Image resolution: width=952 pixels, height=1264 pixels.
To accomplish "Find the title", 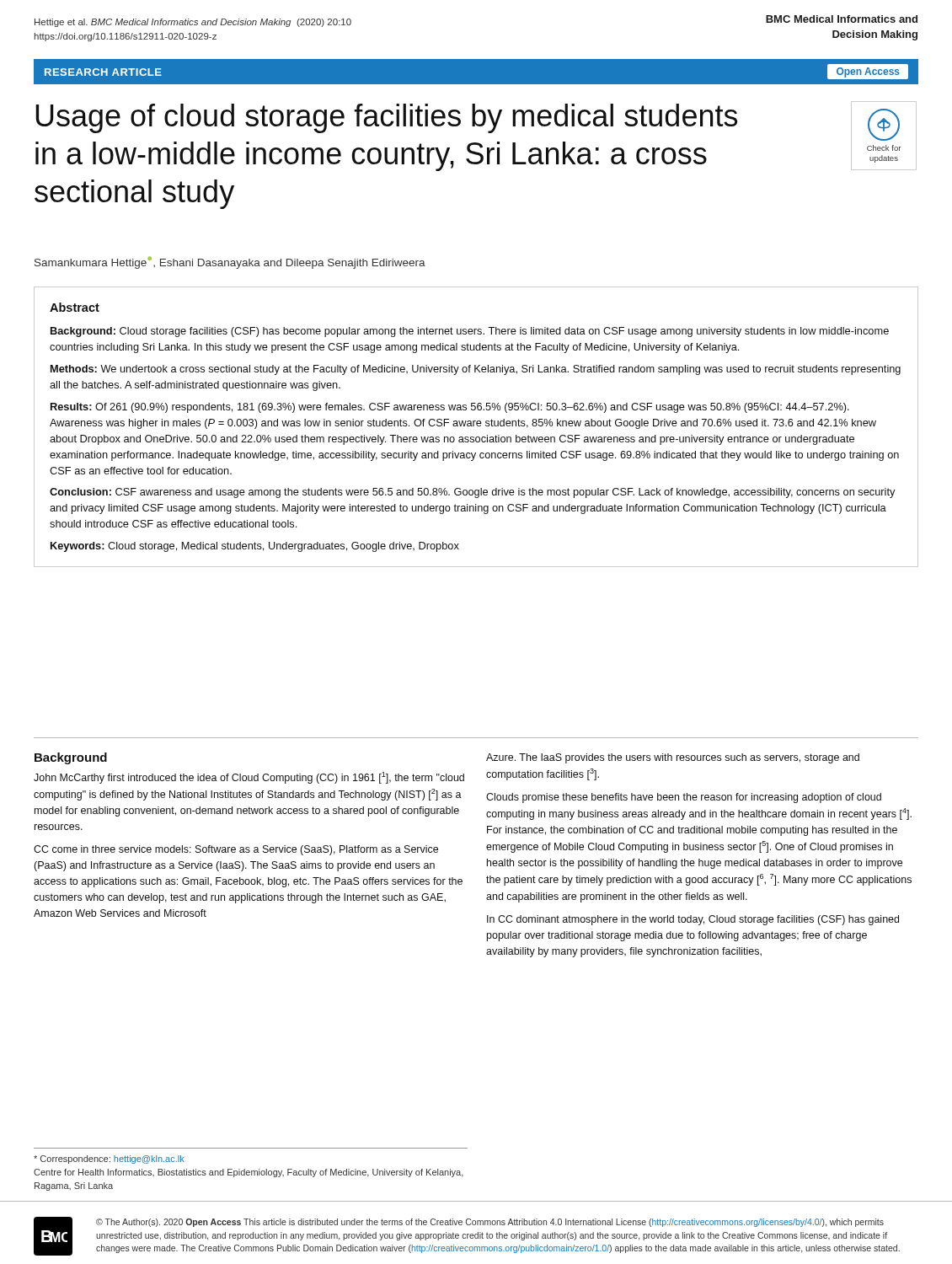I will (x=400, y=154).
